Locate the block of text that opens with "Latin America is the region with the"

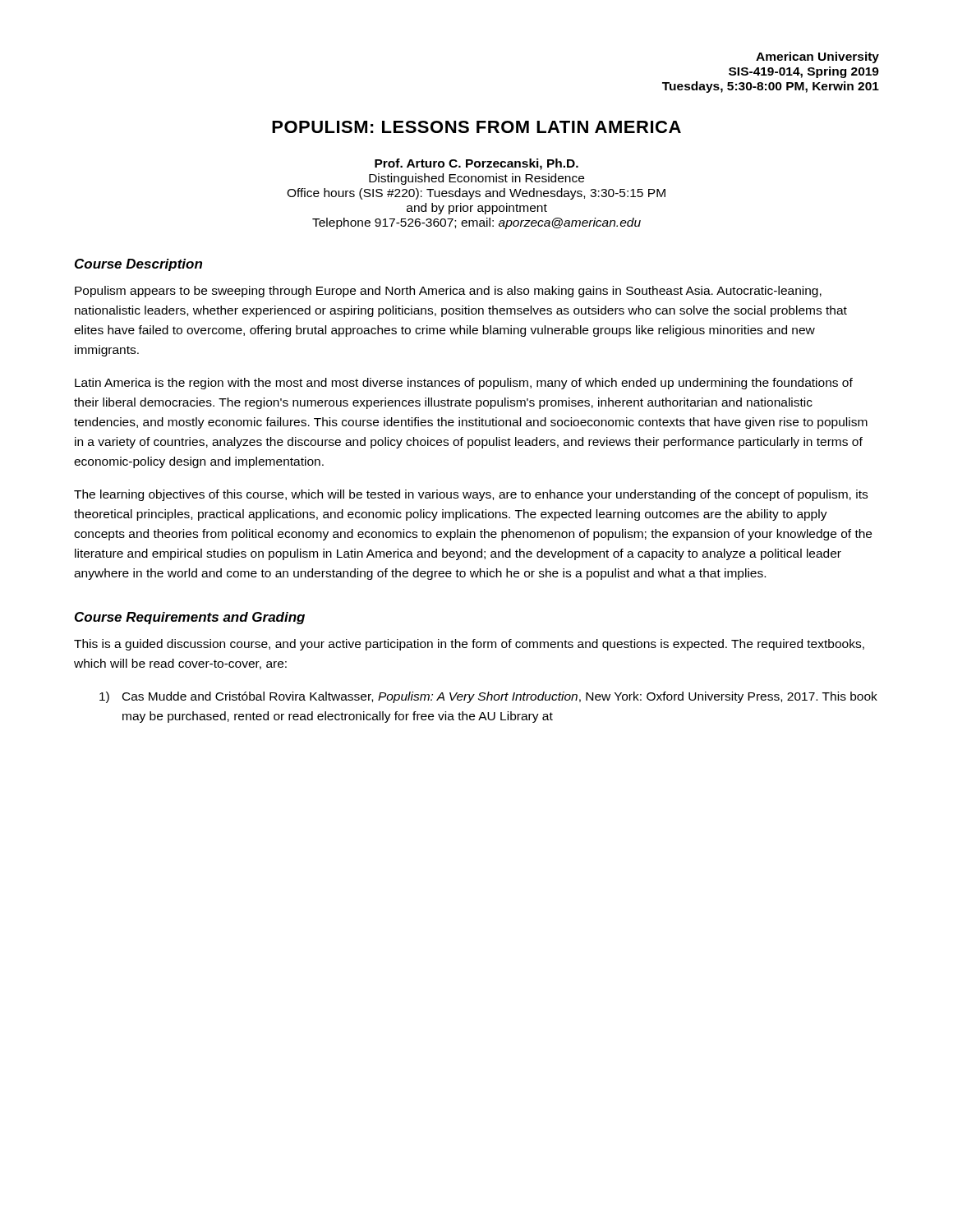471,422
